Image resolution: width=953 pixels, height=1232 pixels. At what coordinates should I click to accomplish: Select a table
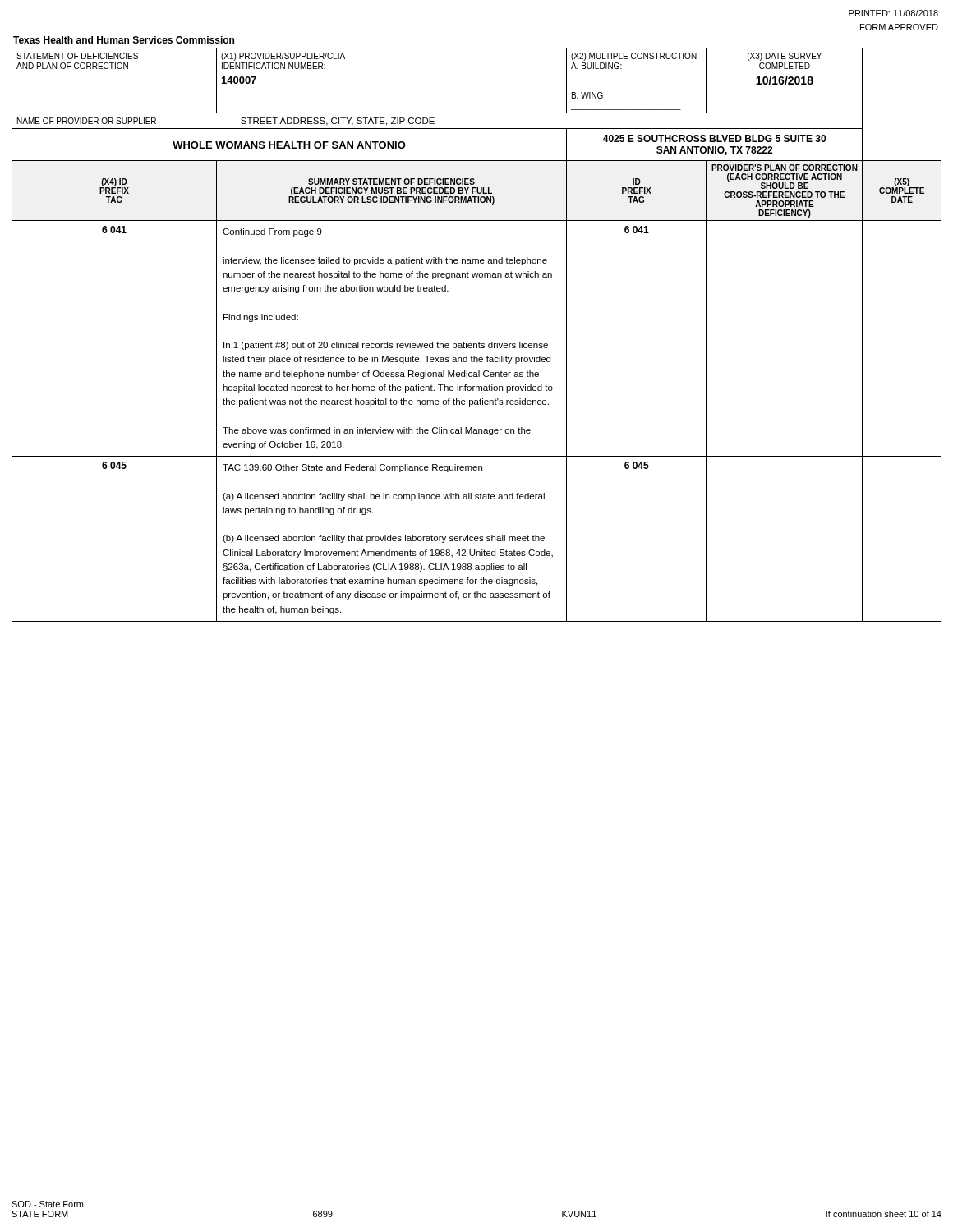(x=476, y=335)
